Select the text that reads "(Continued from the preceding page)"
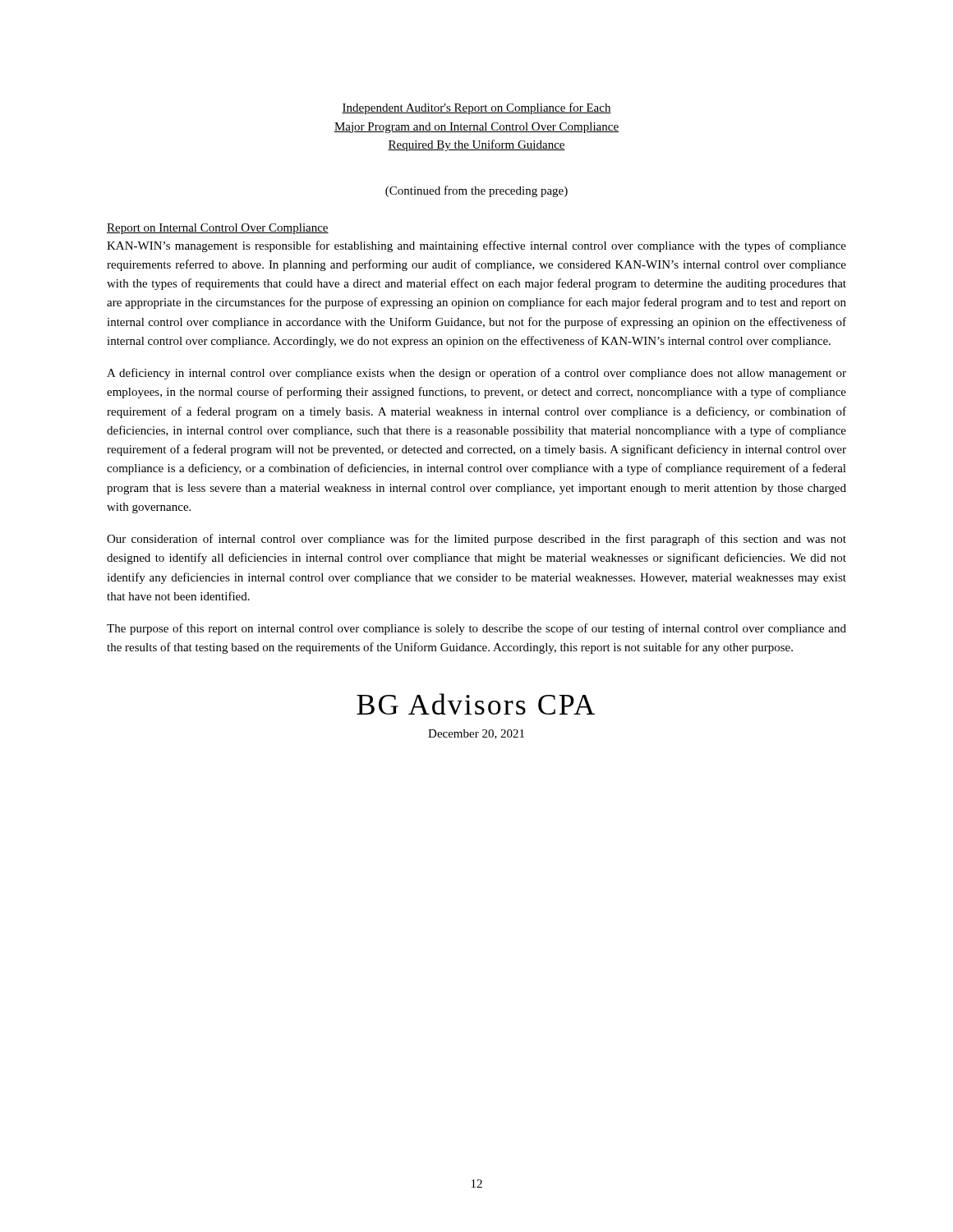This screenshot has height=1232, width=953. 476,190
